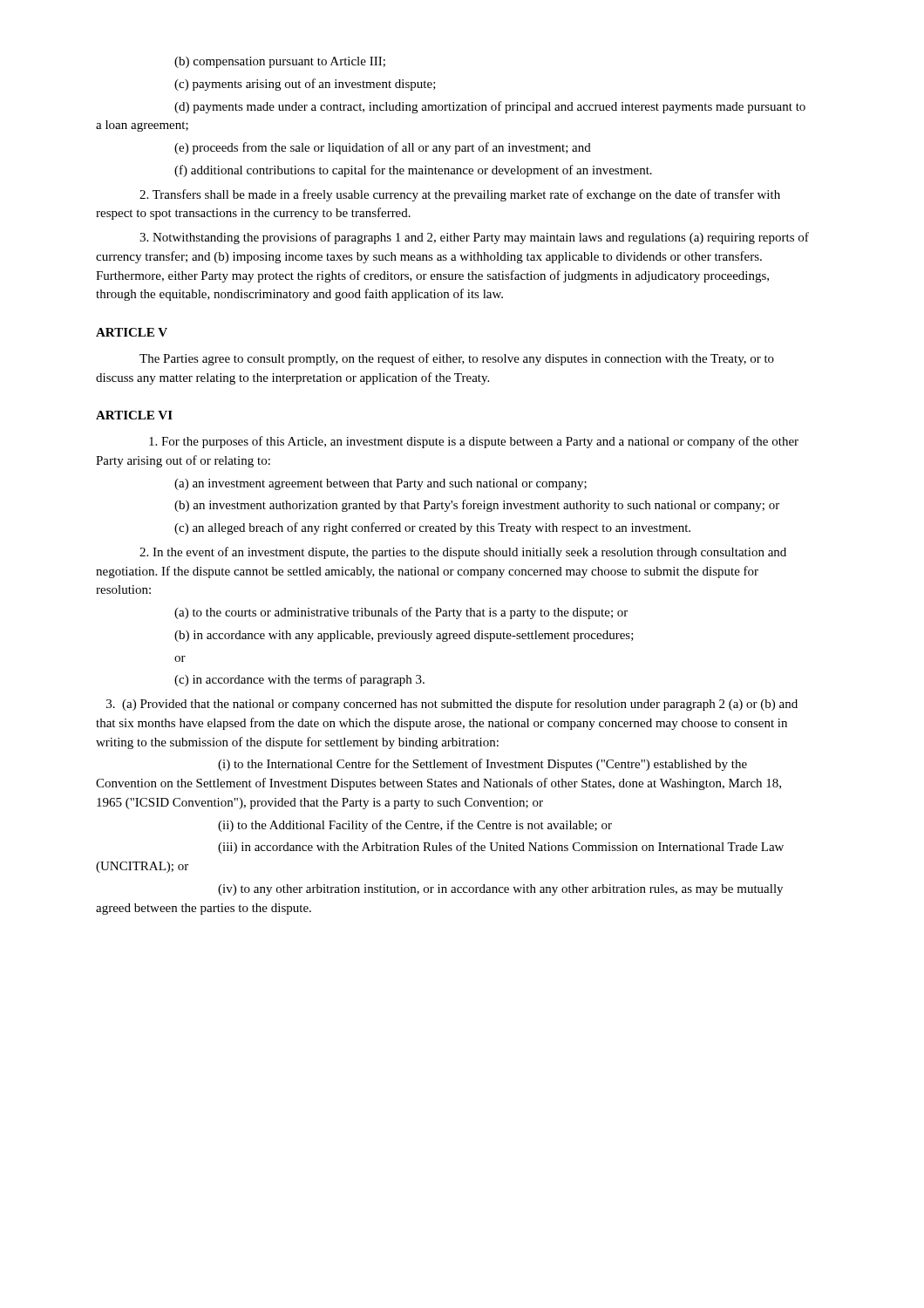Find the block on this page that starts "(b) in accordance with any applicable,"

pos(453,635)
